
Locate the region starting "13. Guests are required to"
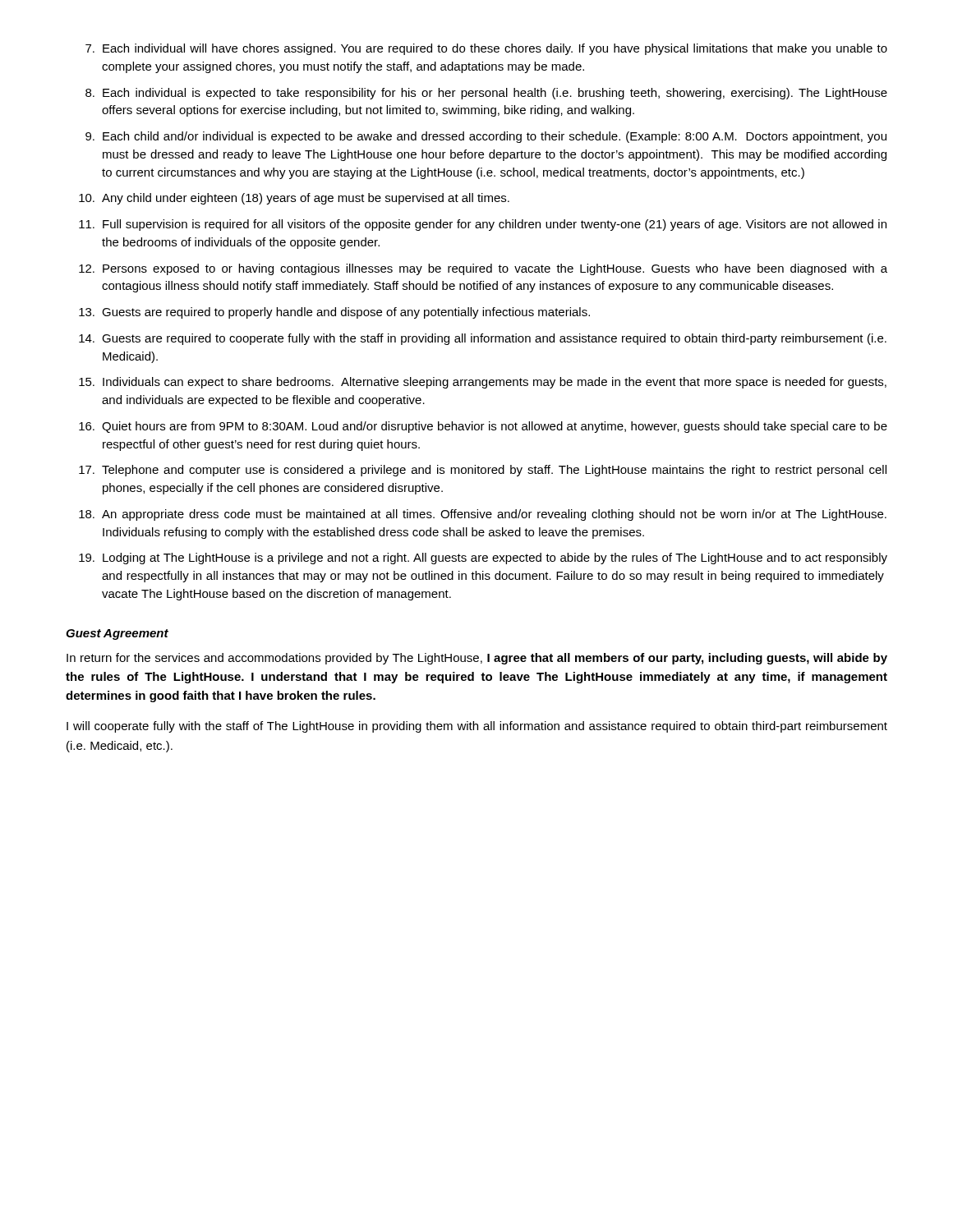(x=476, y=312)
